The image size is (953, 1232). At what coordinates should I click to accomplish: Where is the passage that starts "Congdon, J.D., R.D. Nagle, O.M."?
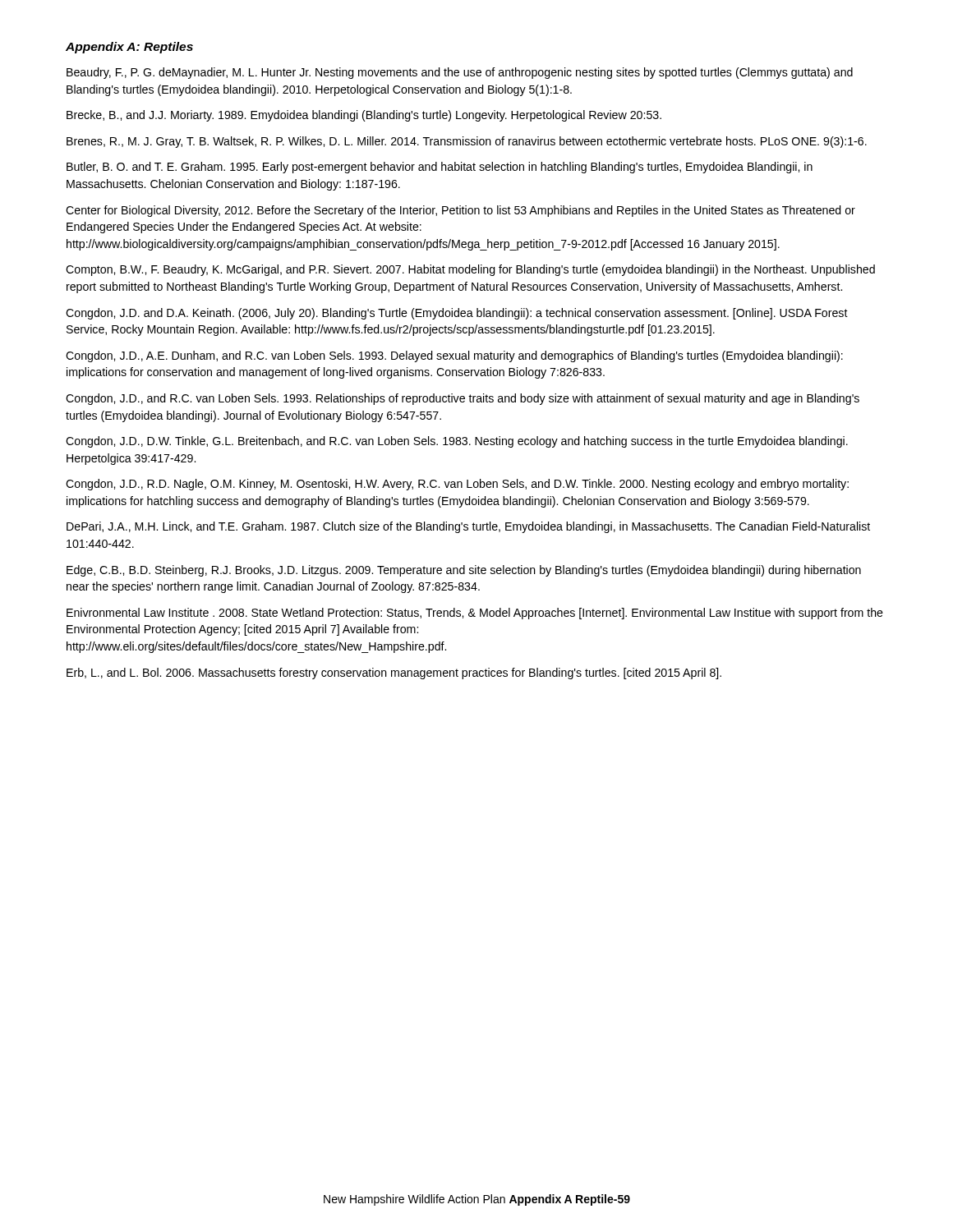(x=458, y=492)
